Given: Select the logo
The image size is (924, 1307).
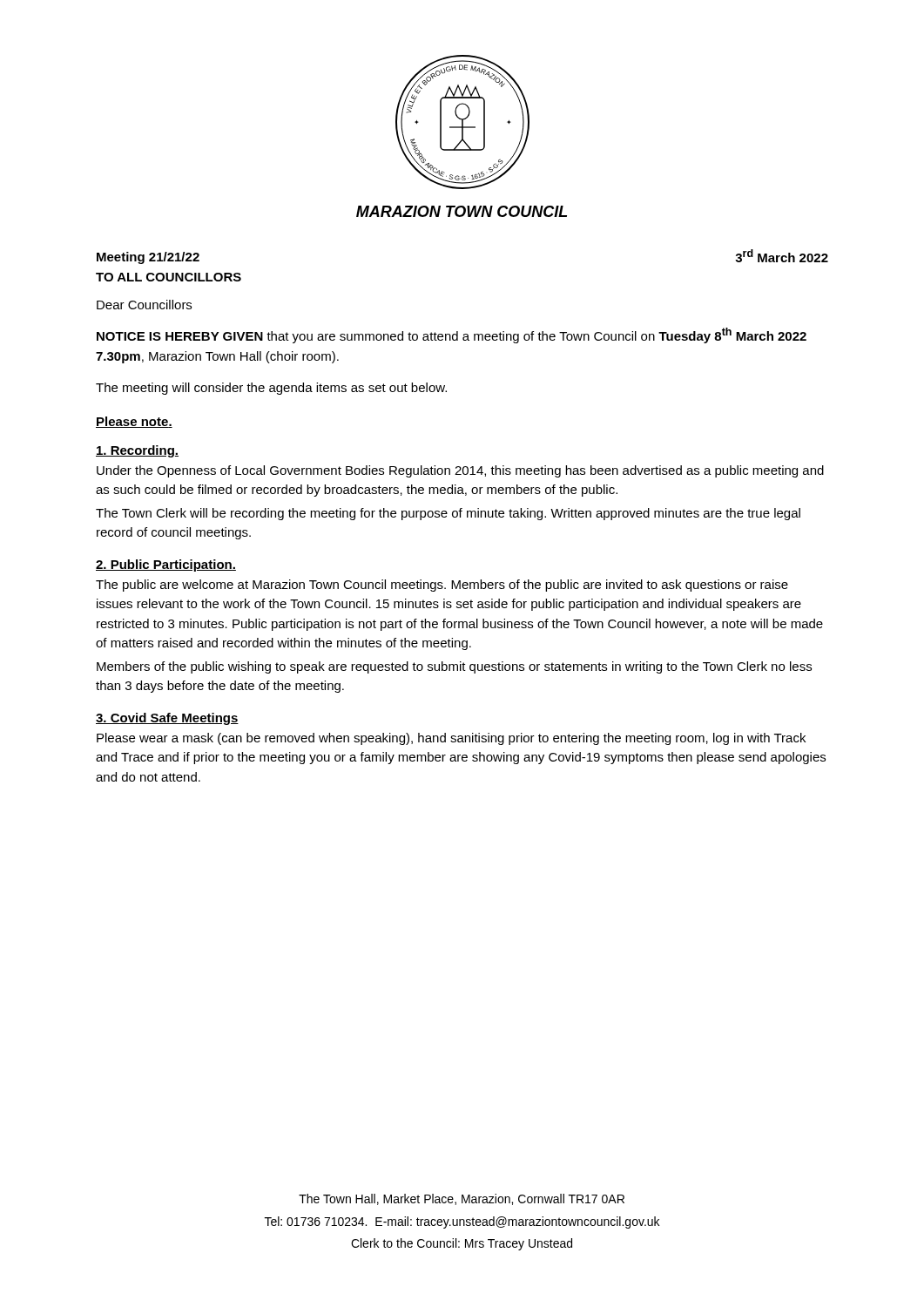Looking at the screenshot, I should pyautogui.click(x=462, y=123).
